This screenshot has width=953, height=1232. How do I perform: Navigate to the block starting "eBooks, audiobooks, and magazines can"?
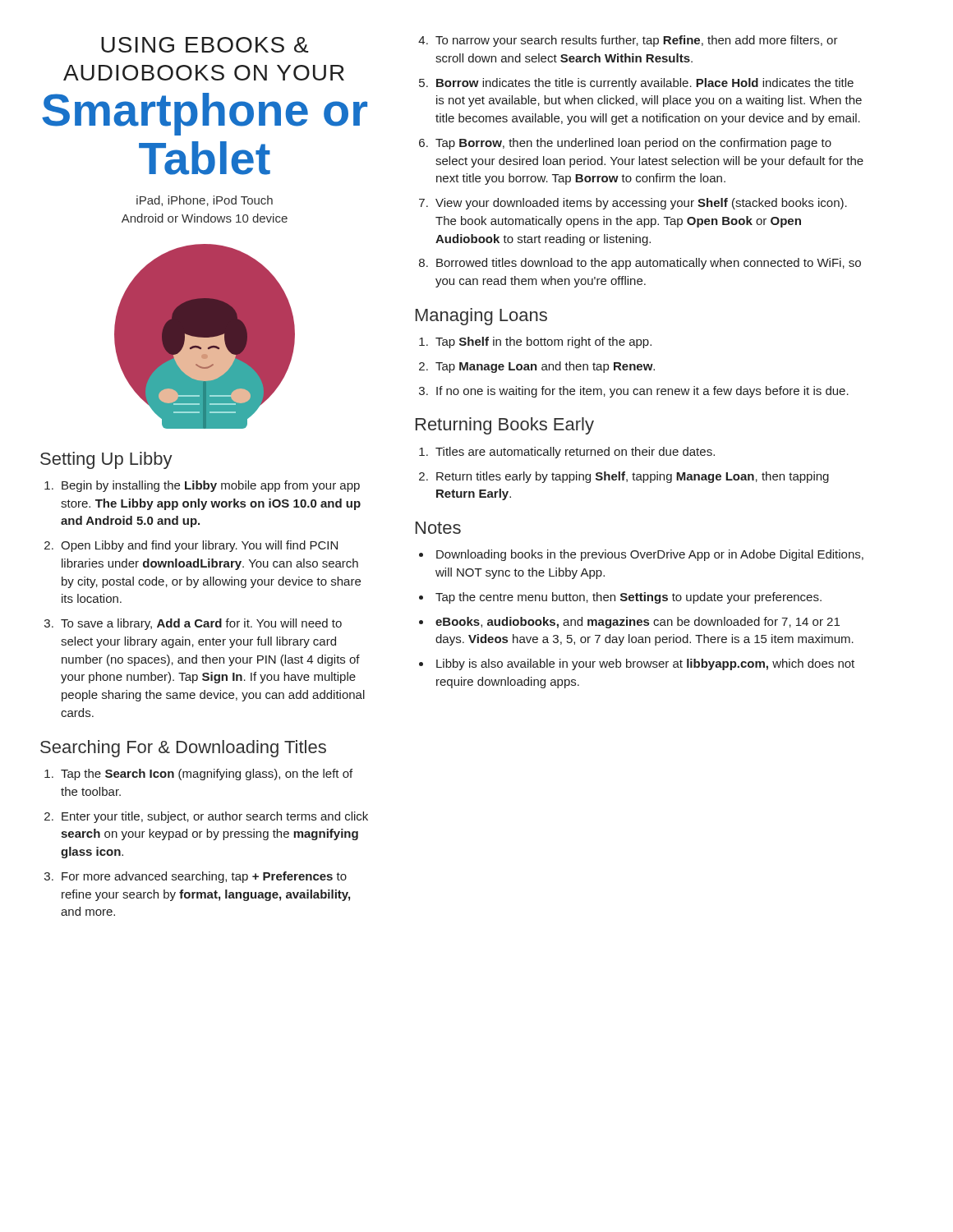pos(645,630)
